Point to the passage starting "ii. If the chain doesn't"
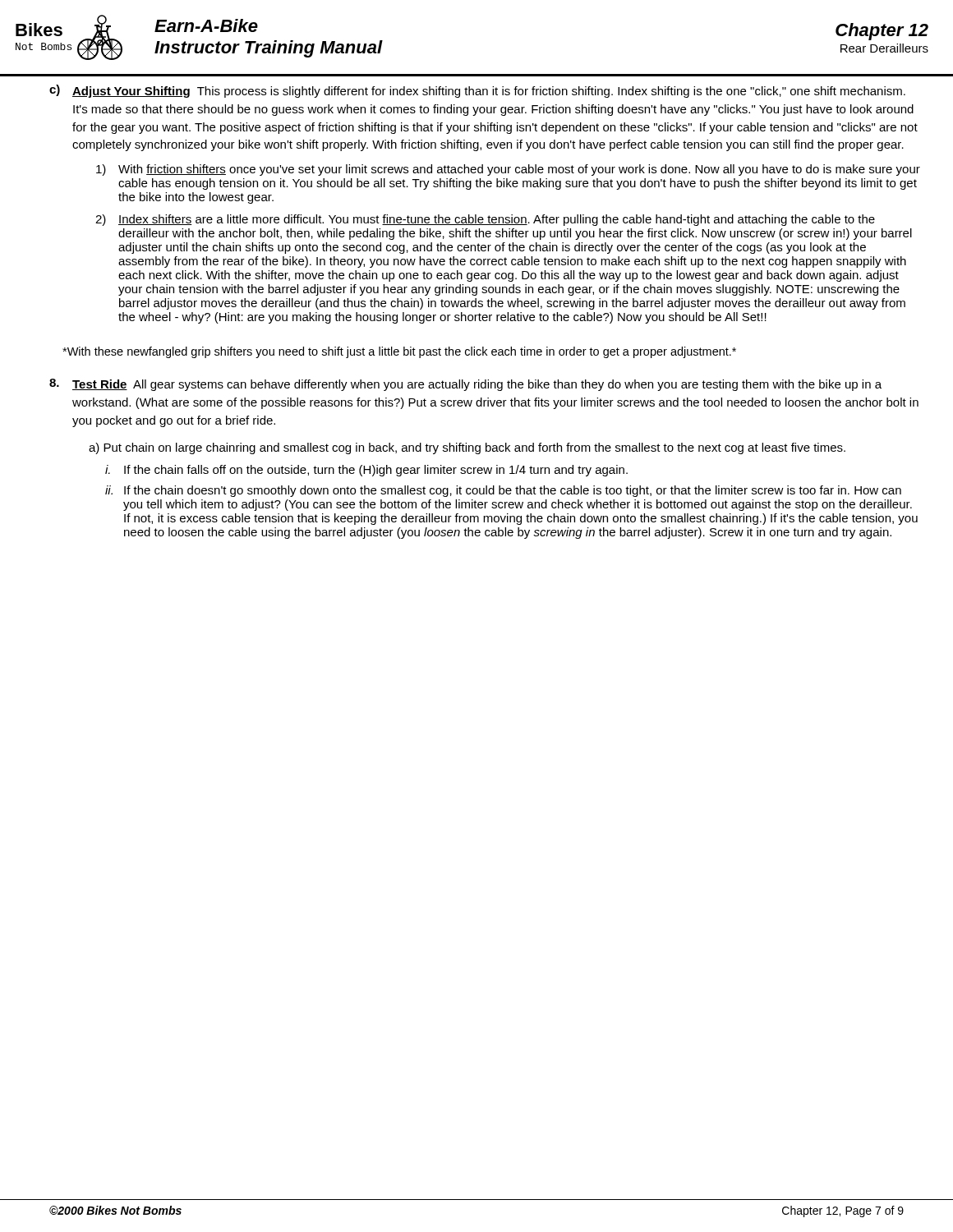Screen dimensions: 1232x953 point(513,511)
